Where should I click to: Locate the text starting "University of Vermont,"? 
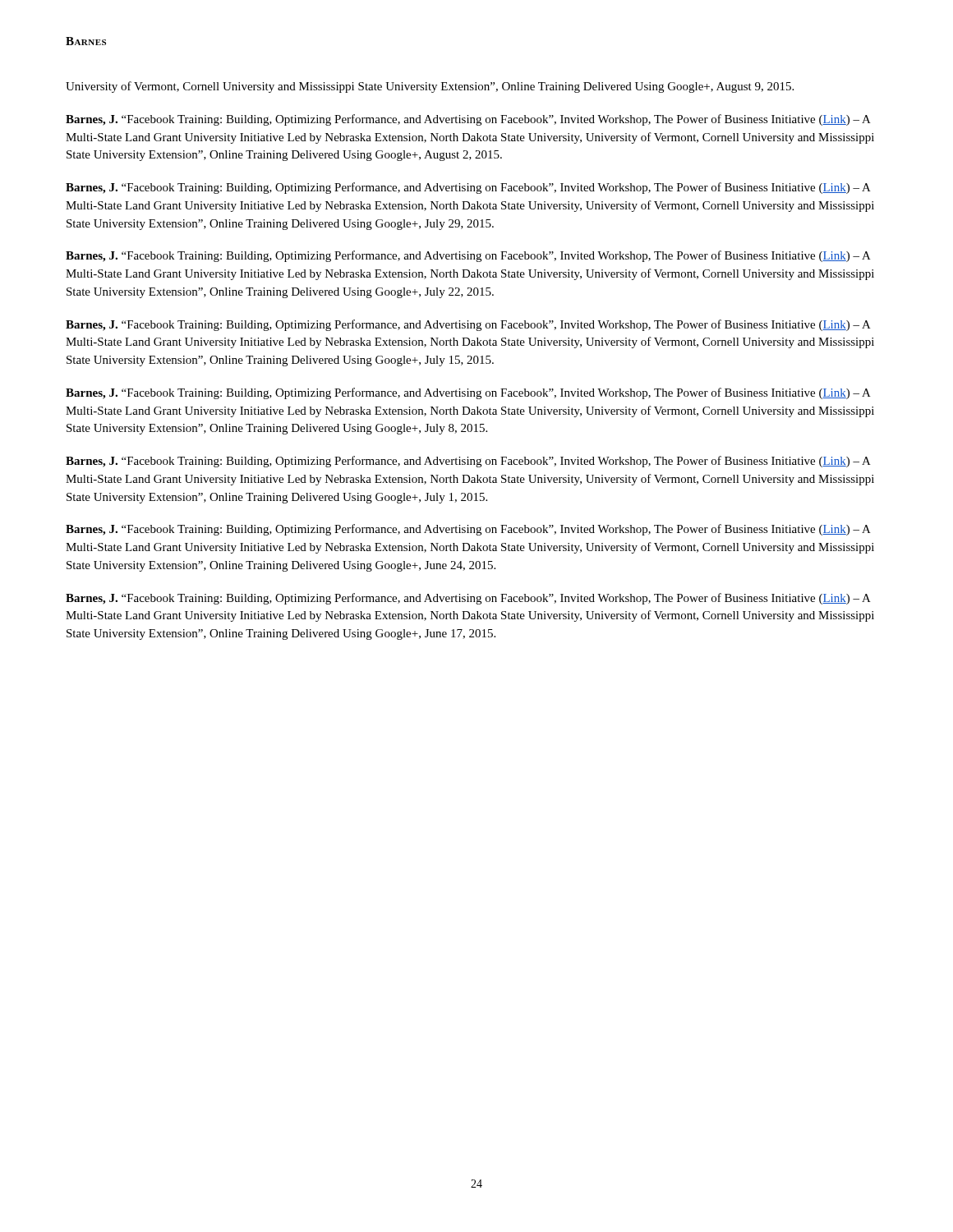point(430,86)
